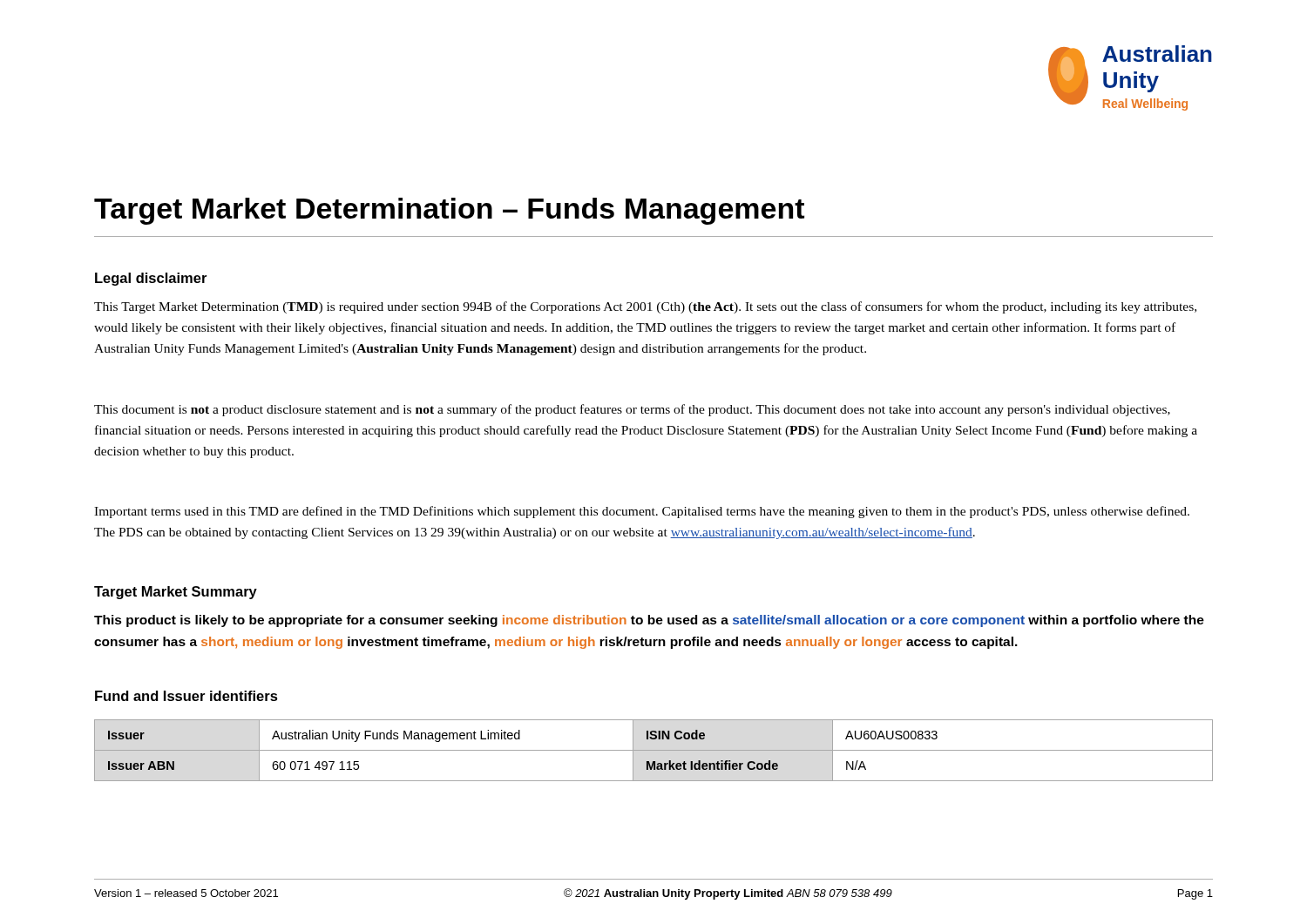The width and height of the screenshot is (1307, 924).
Task: Select the title that reads "Target Market Determination – Funds Management"
Action: point(654,214)
